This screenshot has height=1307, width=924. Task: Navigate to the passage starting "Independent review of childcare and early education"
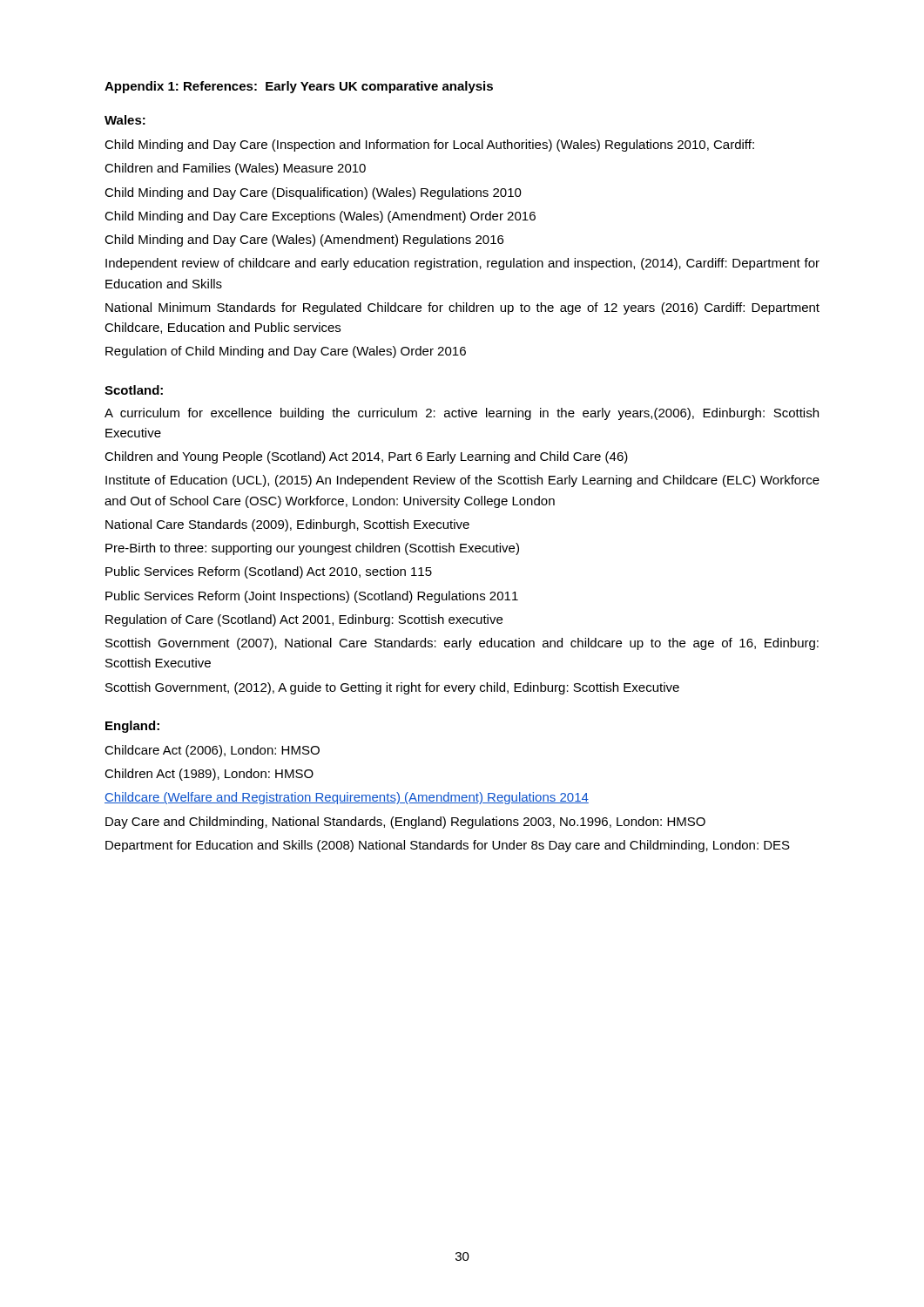462,273
